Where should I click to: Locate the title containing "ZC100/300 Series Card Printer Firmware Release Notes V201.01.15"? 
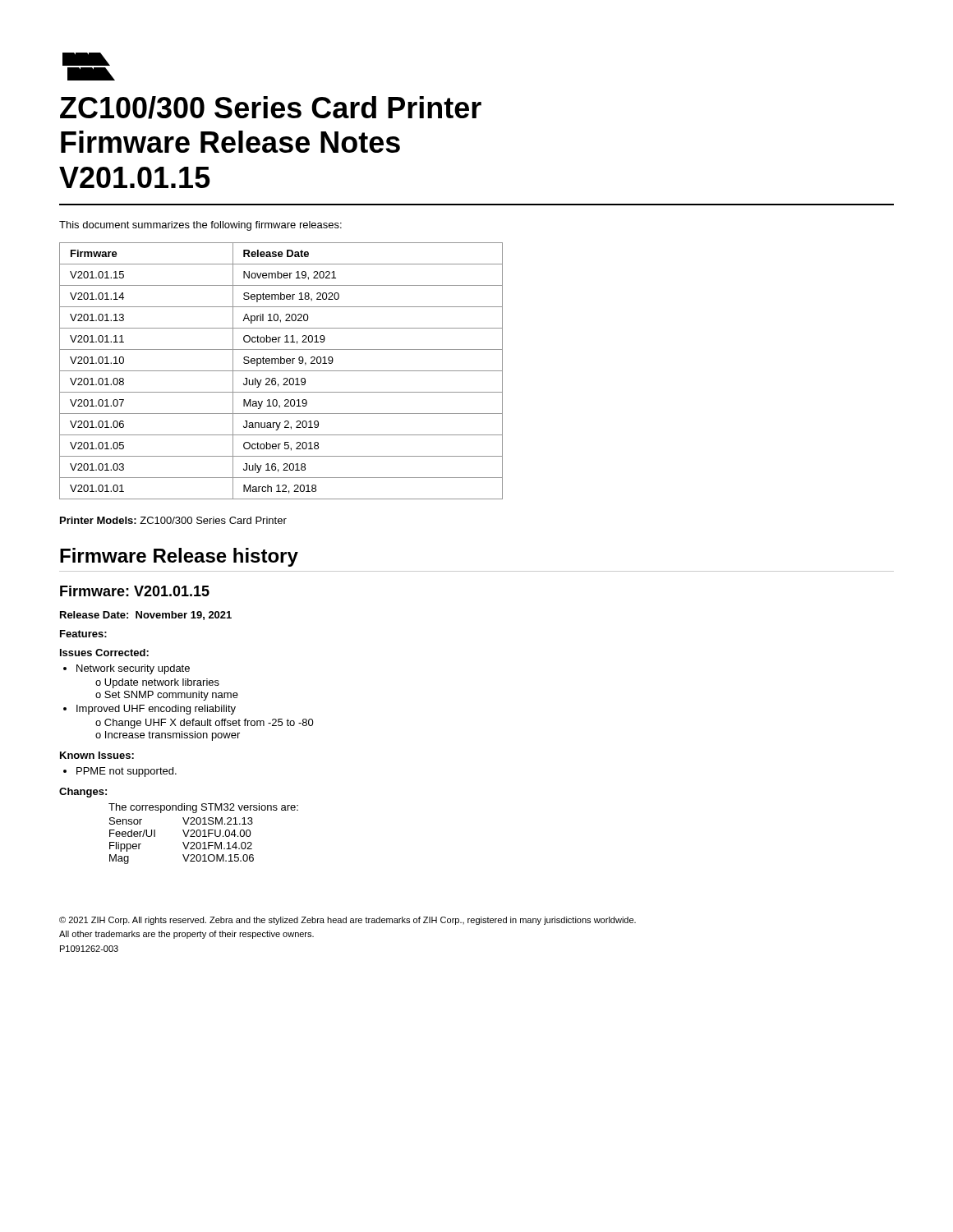(x=476, y=120)
